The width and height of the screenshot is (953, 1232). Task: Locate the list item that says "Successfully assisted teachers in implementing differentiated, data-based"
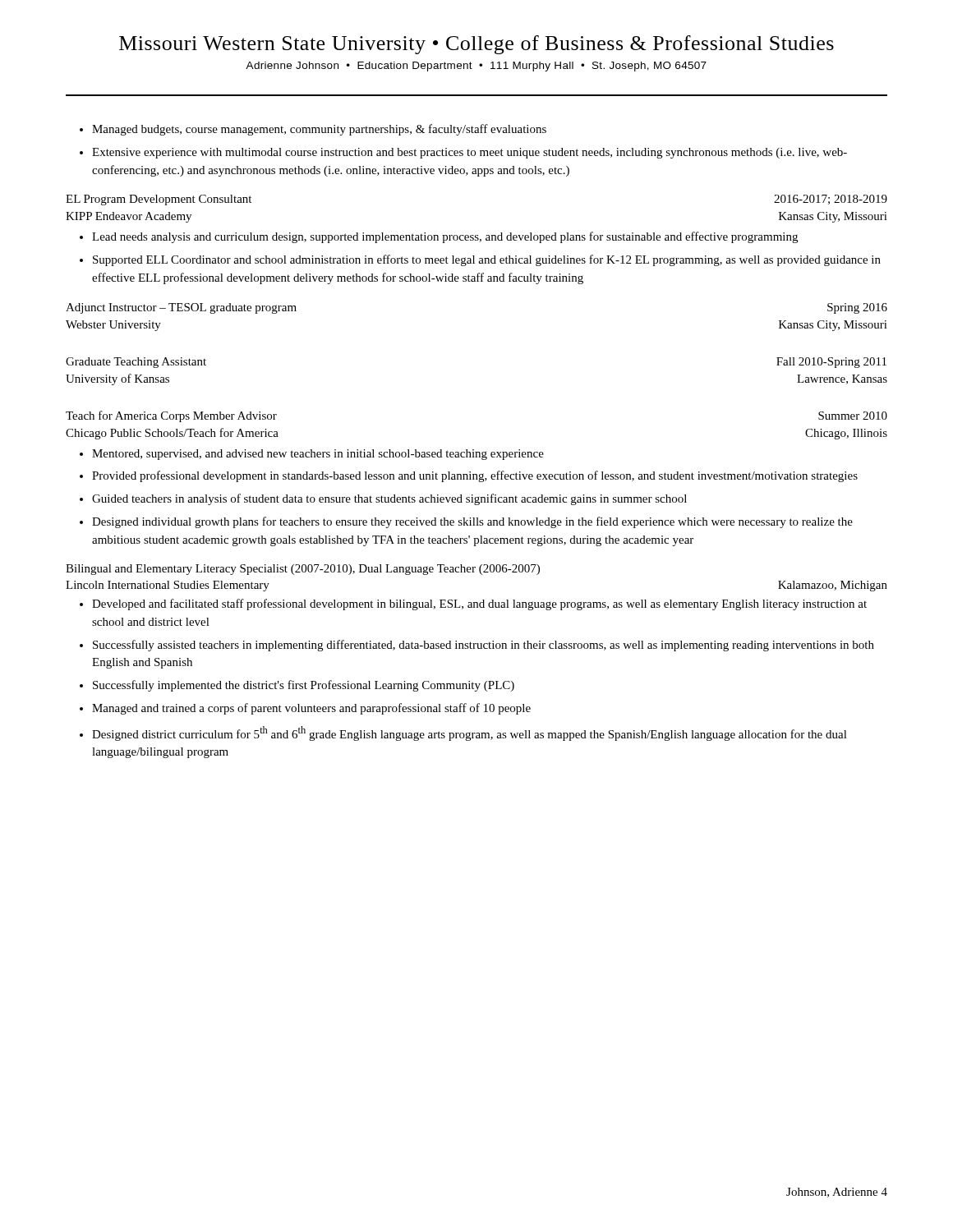(x=483, y=653)
